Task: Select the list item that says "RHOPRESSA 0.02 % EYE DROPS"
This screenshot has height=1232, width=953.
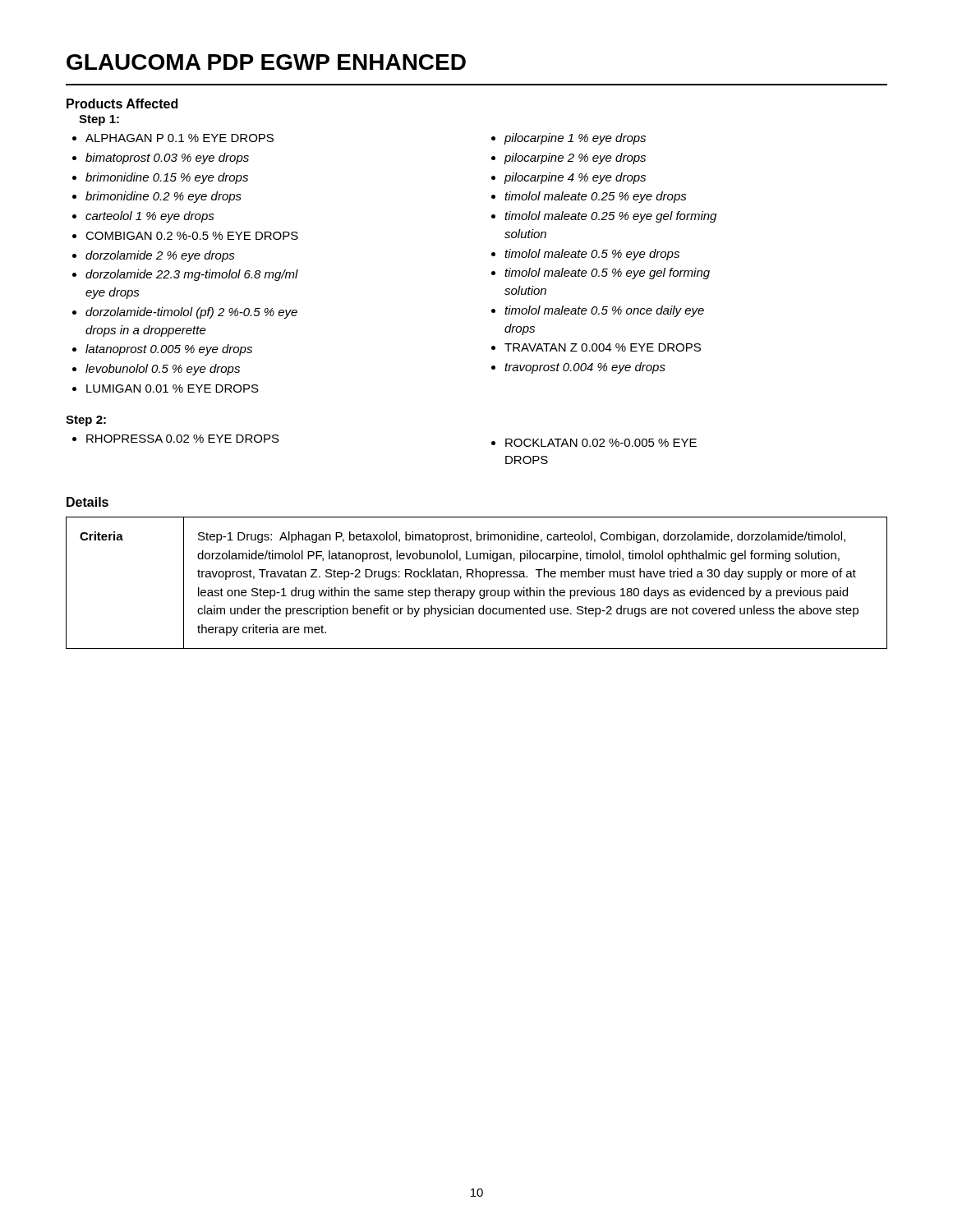Action: point(182,438)
